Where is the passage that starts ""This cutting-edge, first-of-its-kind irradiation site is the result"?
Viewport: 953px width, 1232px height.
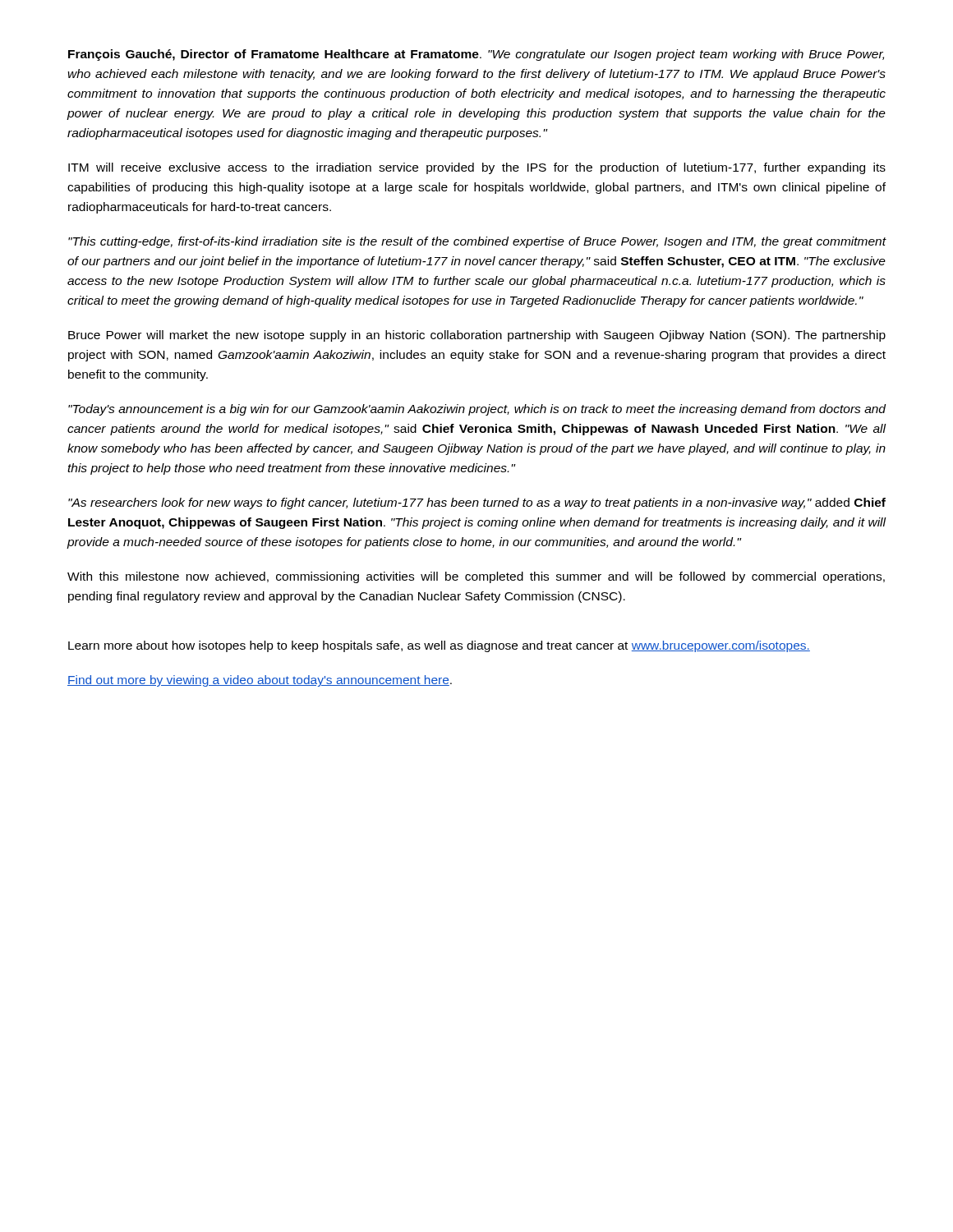[476, 271]
